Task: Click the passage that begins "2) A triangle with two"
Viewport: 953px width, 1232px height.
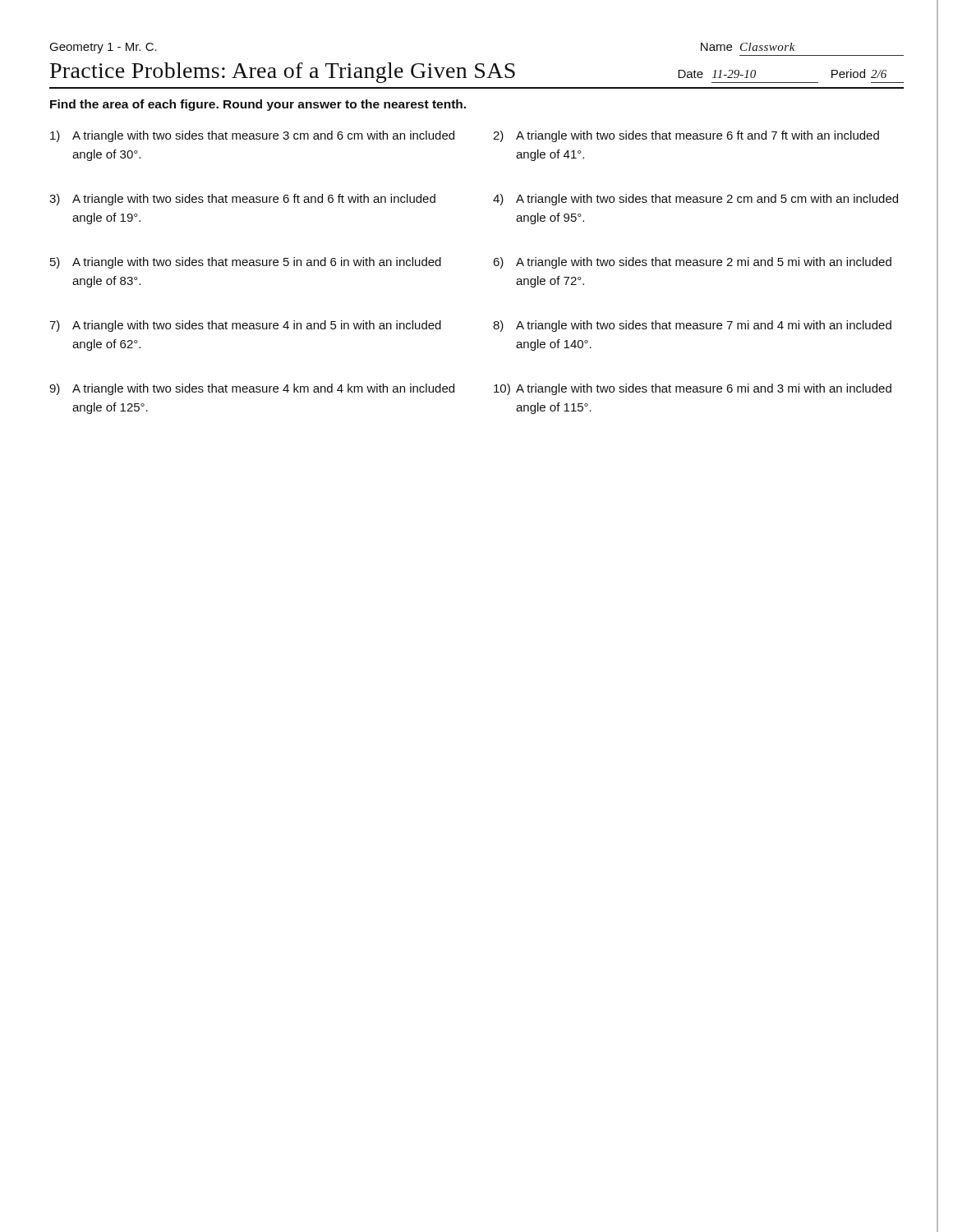Action: pyautogui.click(x=698, y=145)
